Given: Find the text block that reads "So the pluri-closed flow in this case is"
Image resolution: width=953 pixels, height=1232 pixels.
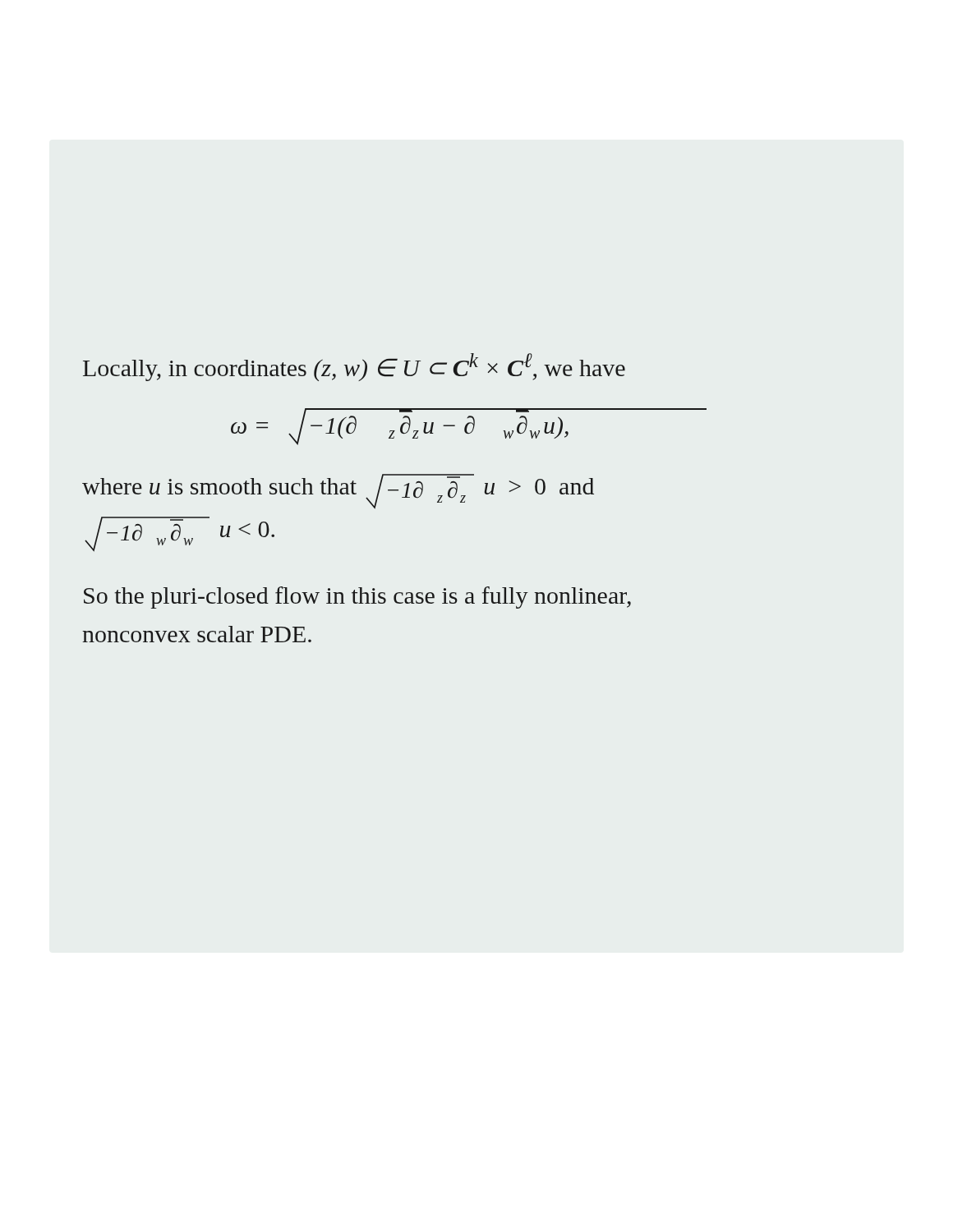Looking at the screenshot, I should coord(357,614).
